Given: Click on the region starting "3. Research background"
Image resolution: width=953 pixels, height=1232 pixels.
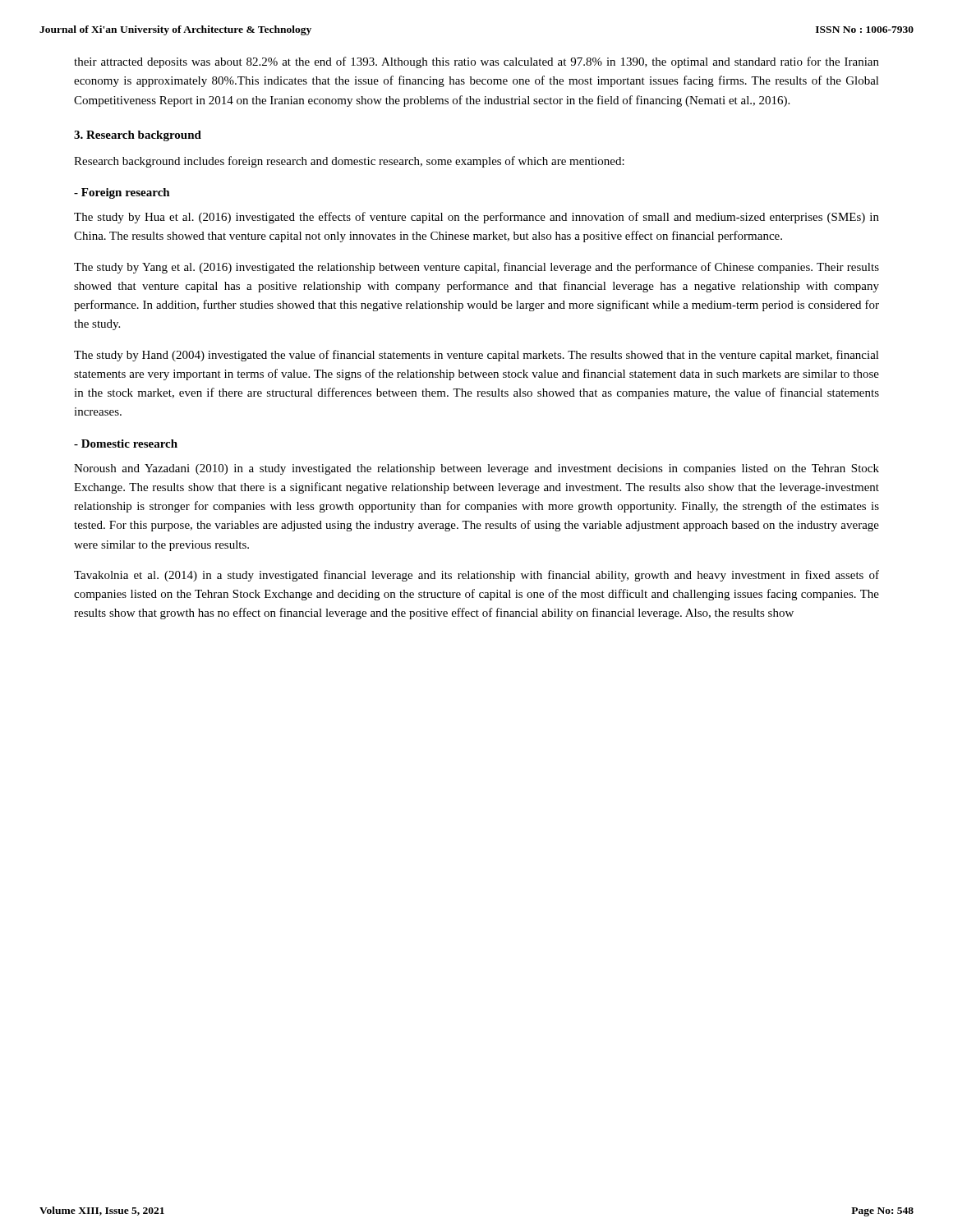Looking at the screenshot, I should 138,134.
